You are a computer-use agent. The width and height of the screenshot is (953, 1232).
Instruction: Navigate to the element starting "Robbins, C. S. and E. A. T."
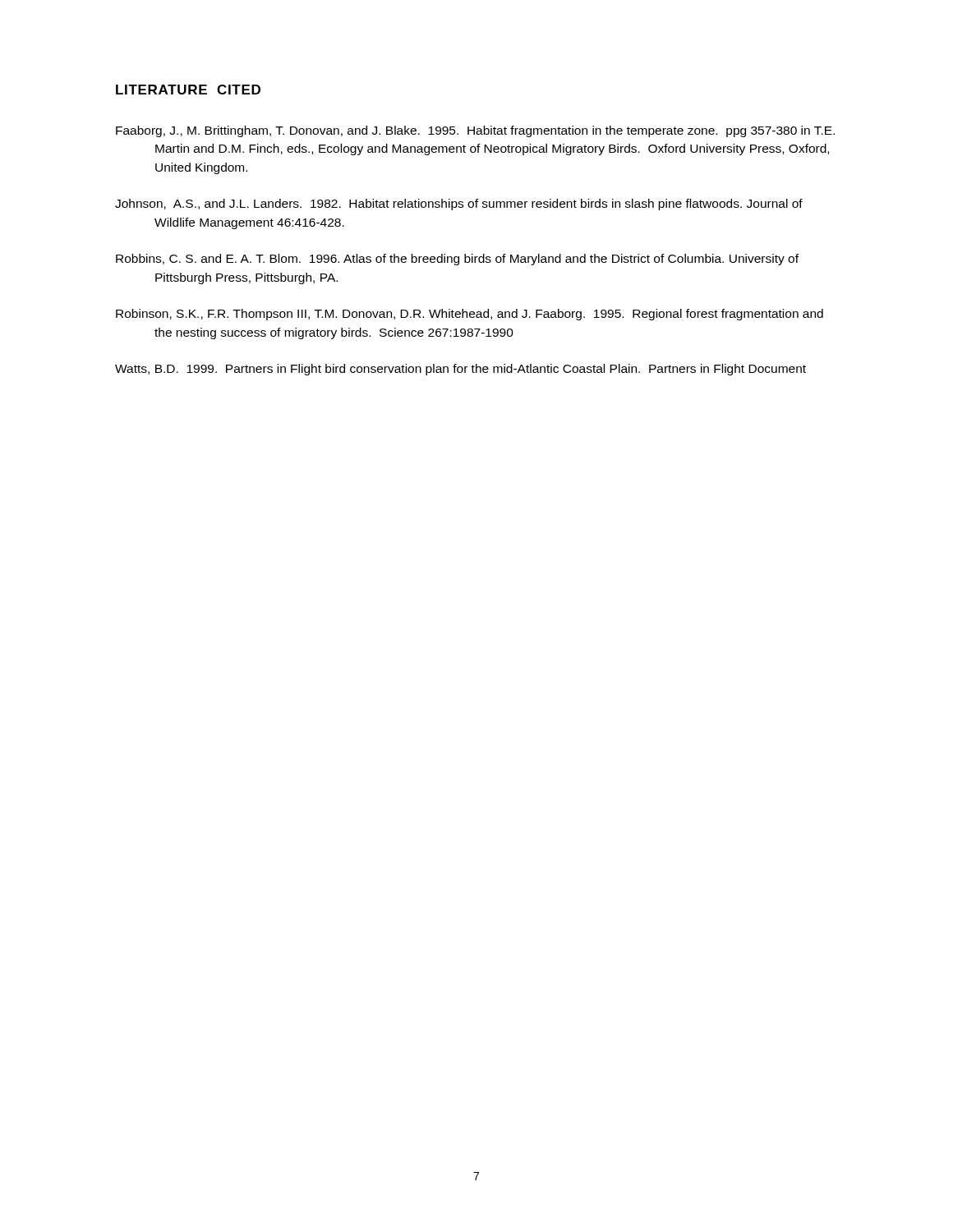[x=457, y=268]
